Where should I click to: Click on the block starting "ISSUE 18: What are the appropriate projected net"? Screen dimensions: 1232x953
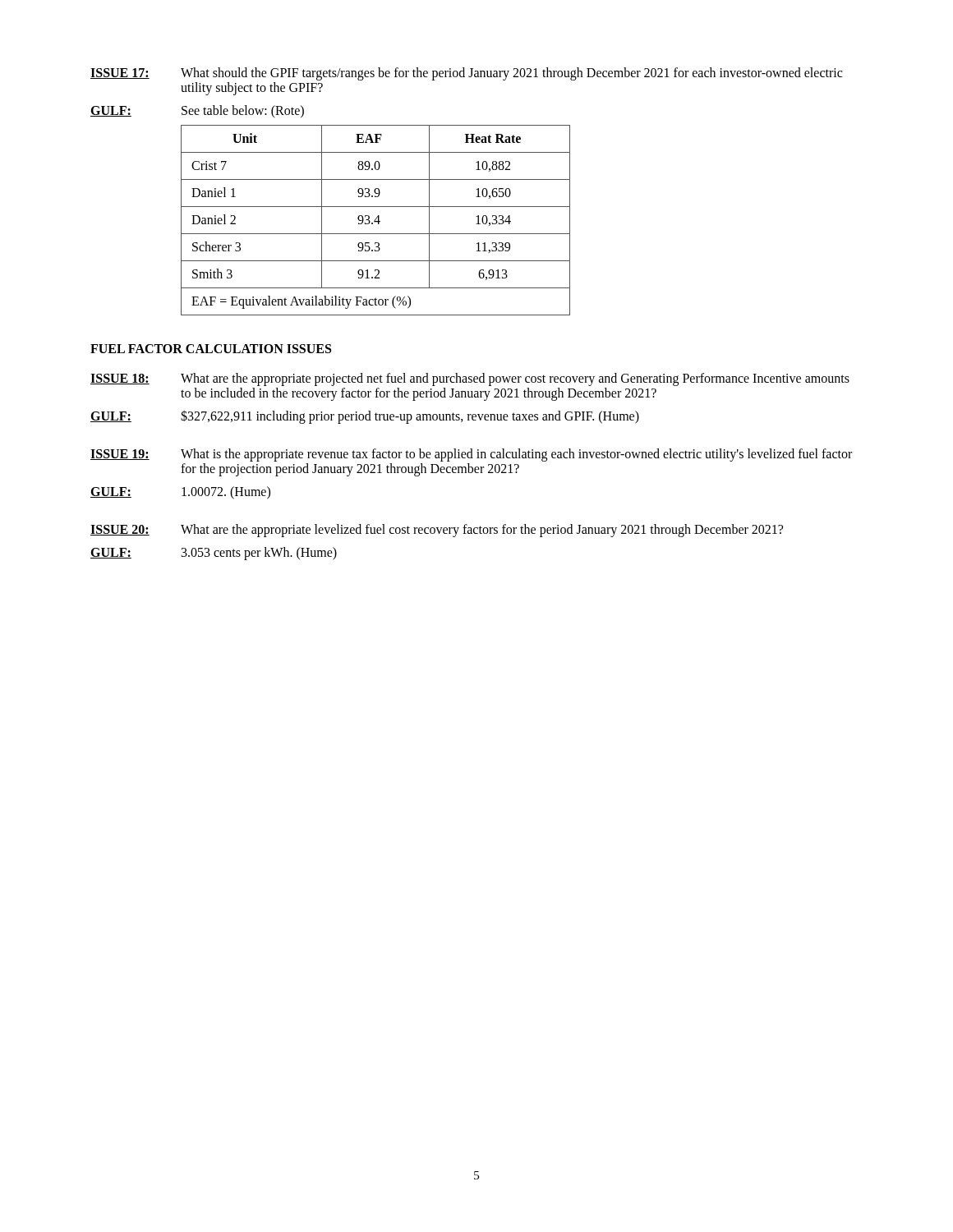[476, 386]
